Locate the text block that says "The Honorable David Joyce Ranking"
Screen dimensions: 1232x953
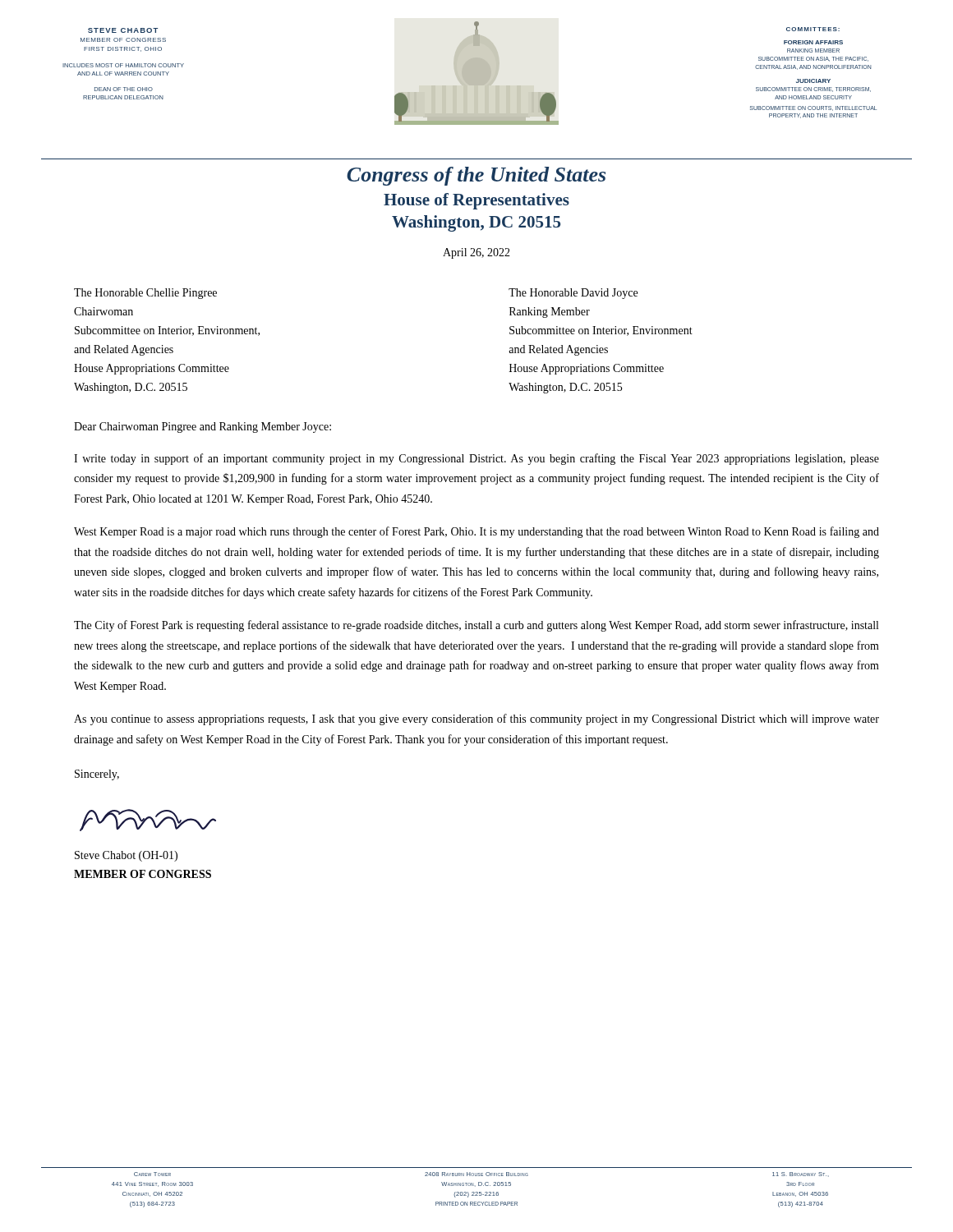600,340
